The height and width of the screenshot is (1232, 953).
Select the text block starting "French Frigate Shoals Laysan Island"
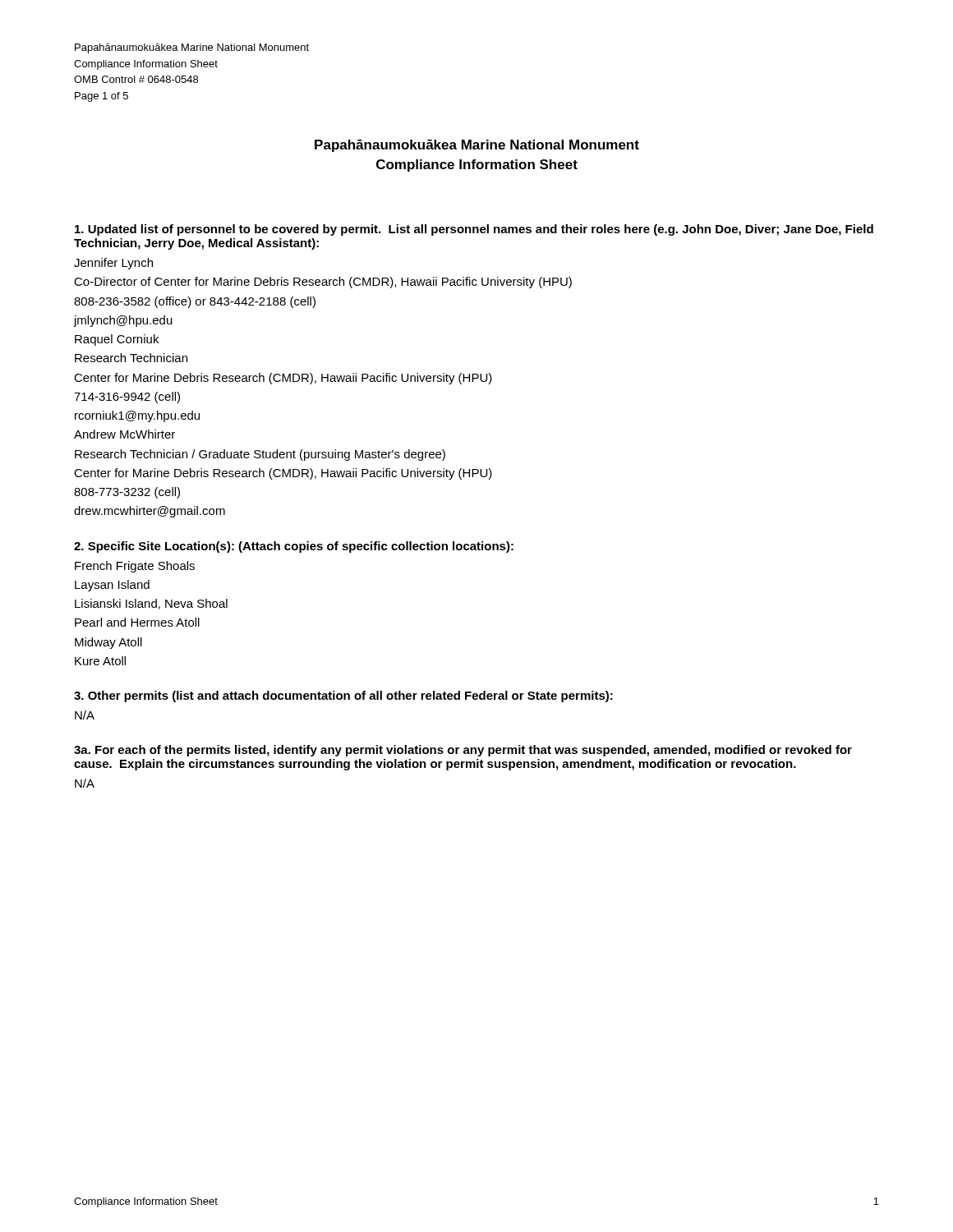[151, 613]
